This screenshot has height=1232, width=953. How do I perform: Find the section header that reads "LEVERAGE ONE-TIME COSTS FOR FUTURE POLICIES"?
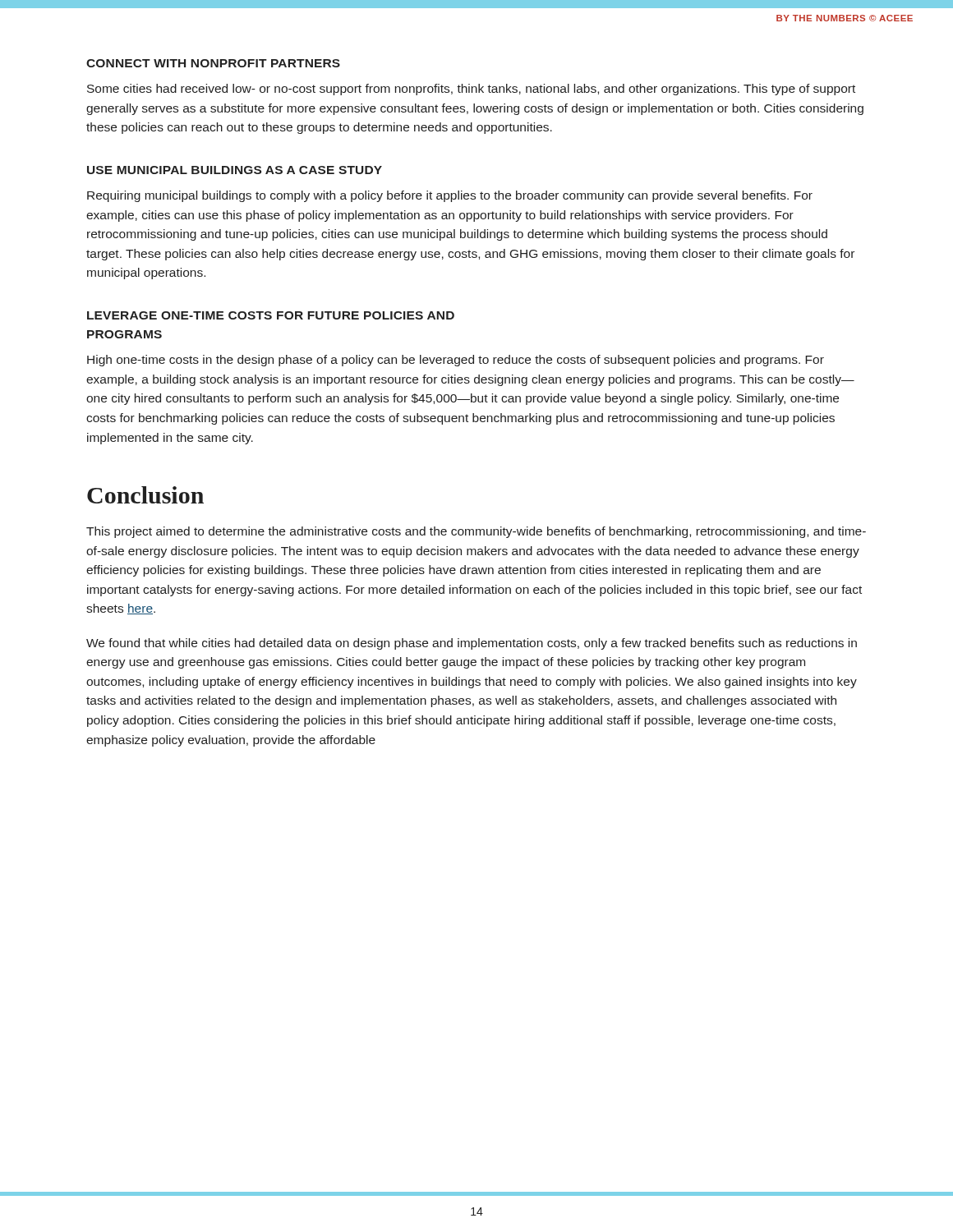pyautogui.click(x=270, y=324)
